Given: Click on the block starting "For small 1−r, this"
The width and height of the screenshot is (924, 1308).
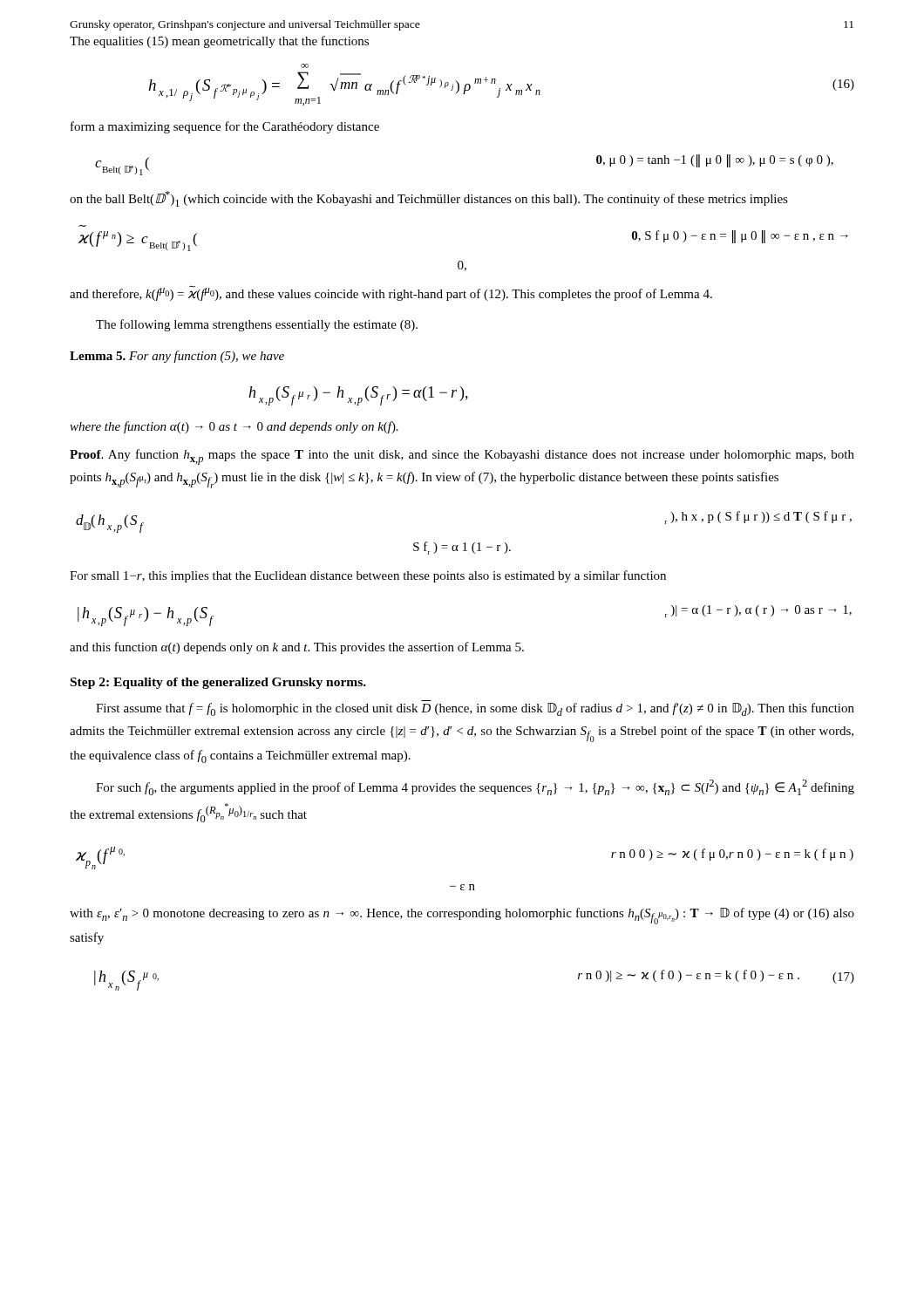Looking at the screenshot, I should [368, 575].
